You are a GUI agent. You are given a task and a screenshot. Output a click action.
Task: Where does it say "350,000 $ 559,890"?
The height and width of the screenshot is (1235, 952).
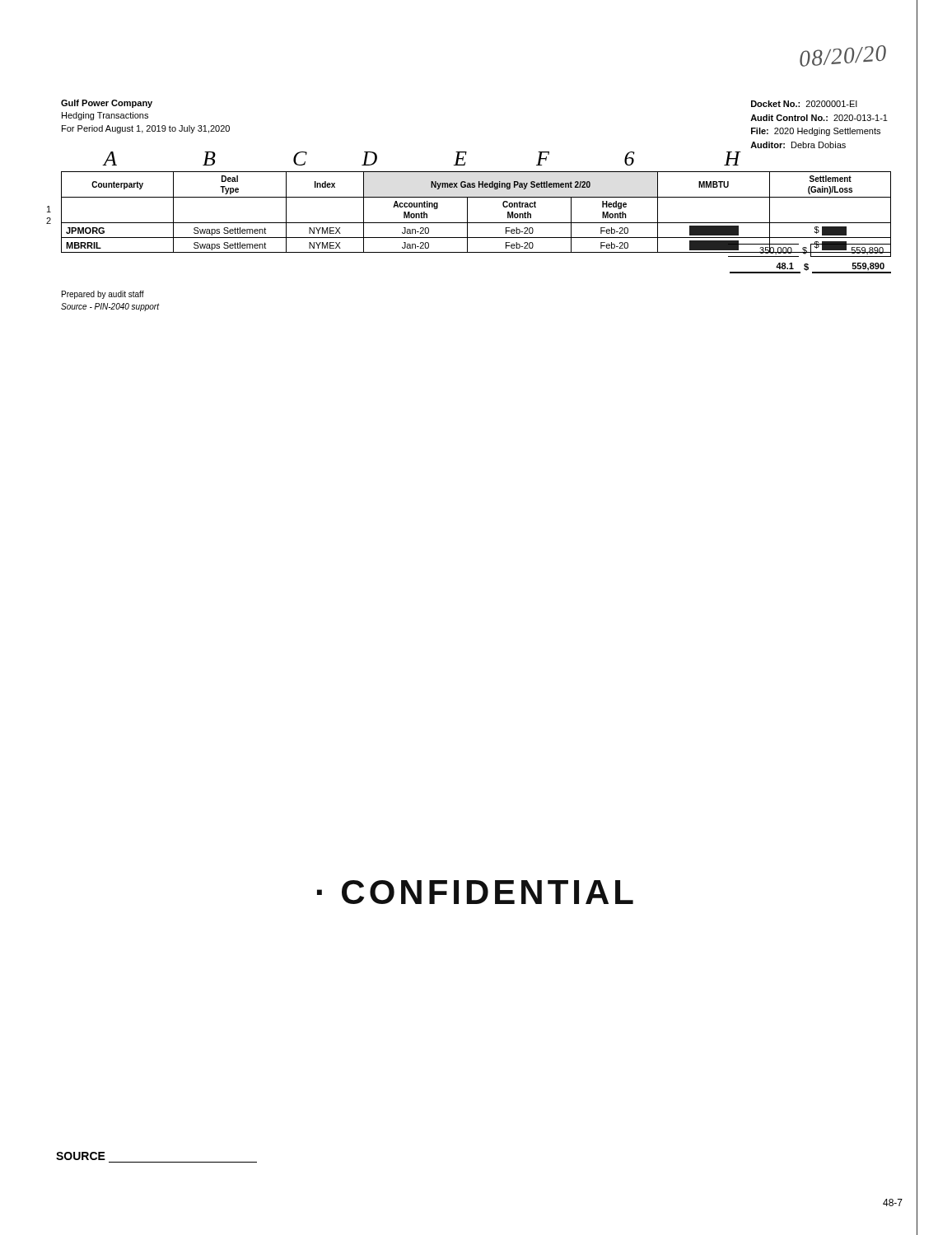[x=805, y=250]
